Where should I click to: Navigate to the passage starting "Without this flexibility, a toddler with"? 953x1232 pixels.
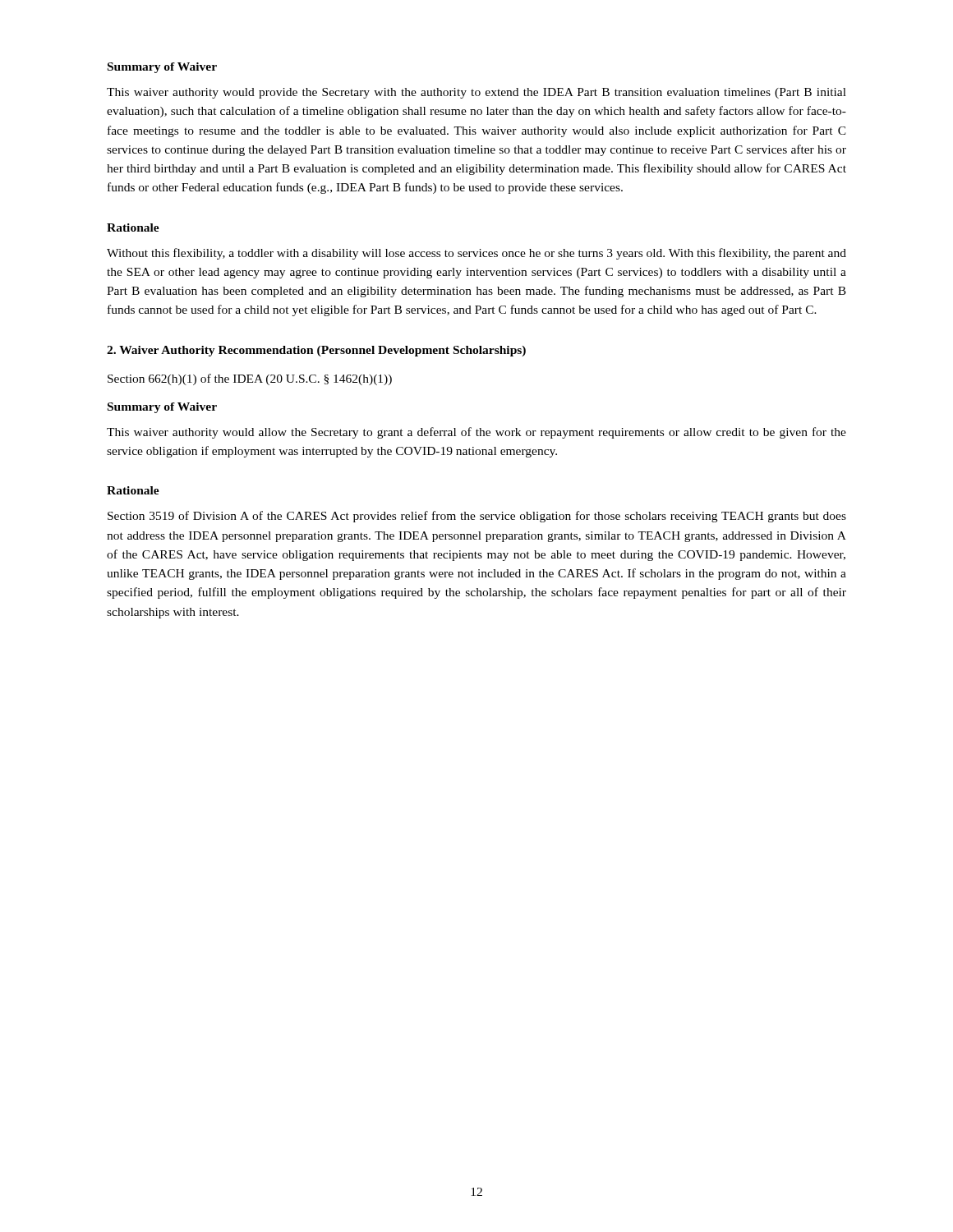click(x=476, y=281)
